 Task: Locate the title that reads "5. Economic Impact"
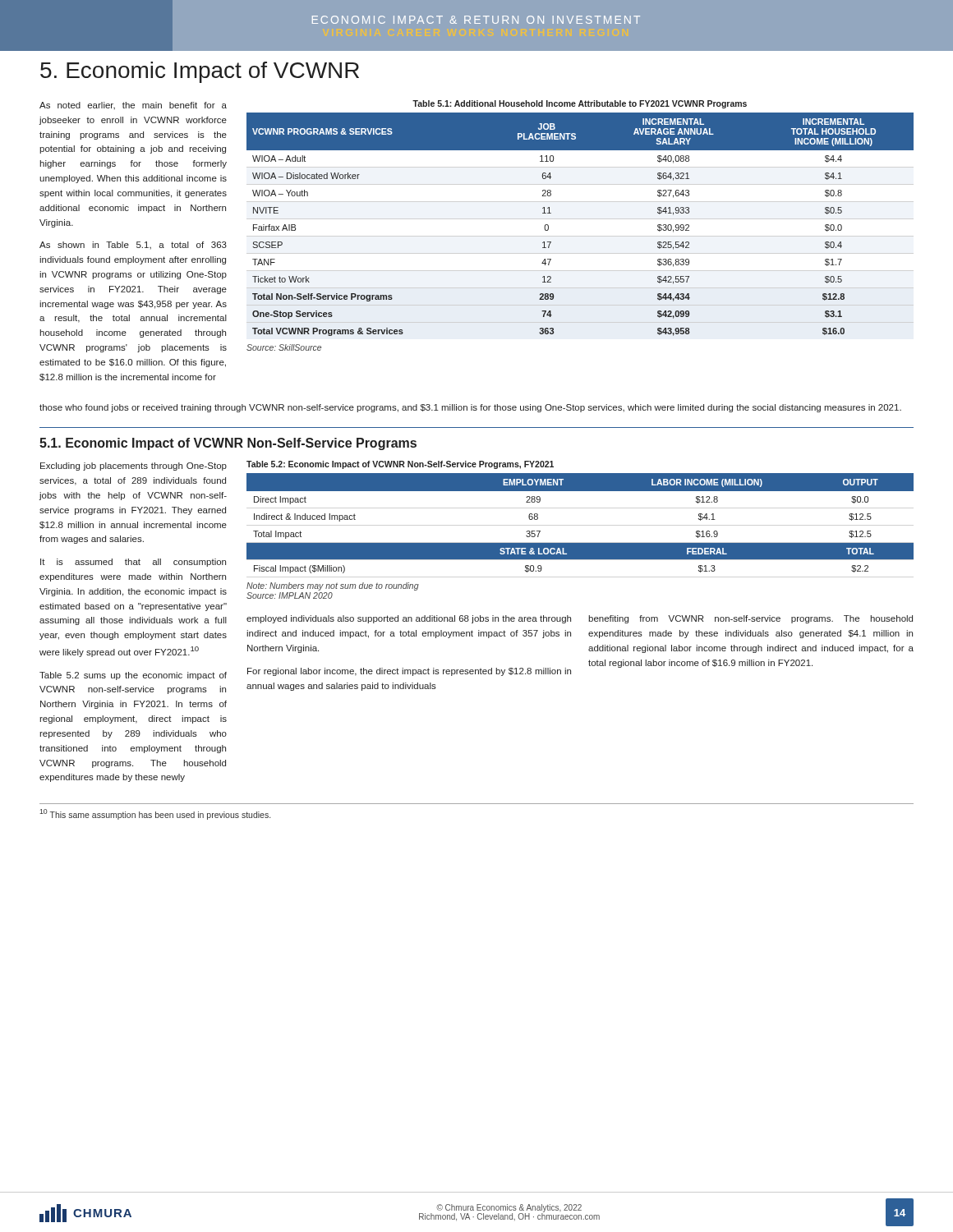200,70
